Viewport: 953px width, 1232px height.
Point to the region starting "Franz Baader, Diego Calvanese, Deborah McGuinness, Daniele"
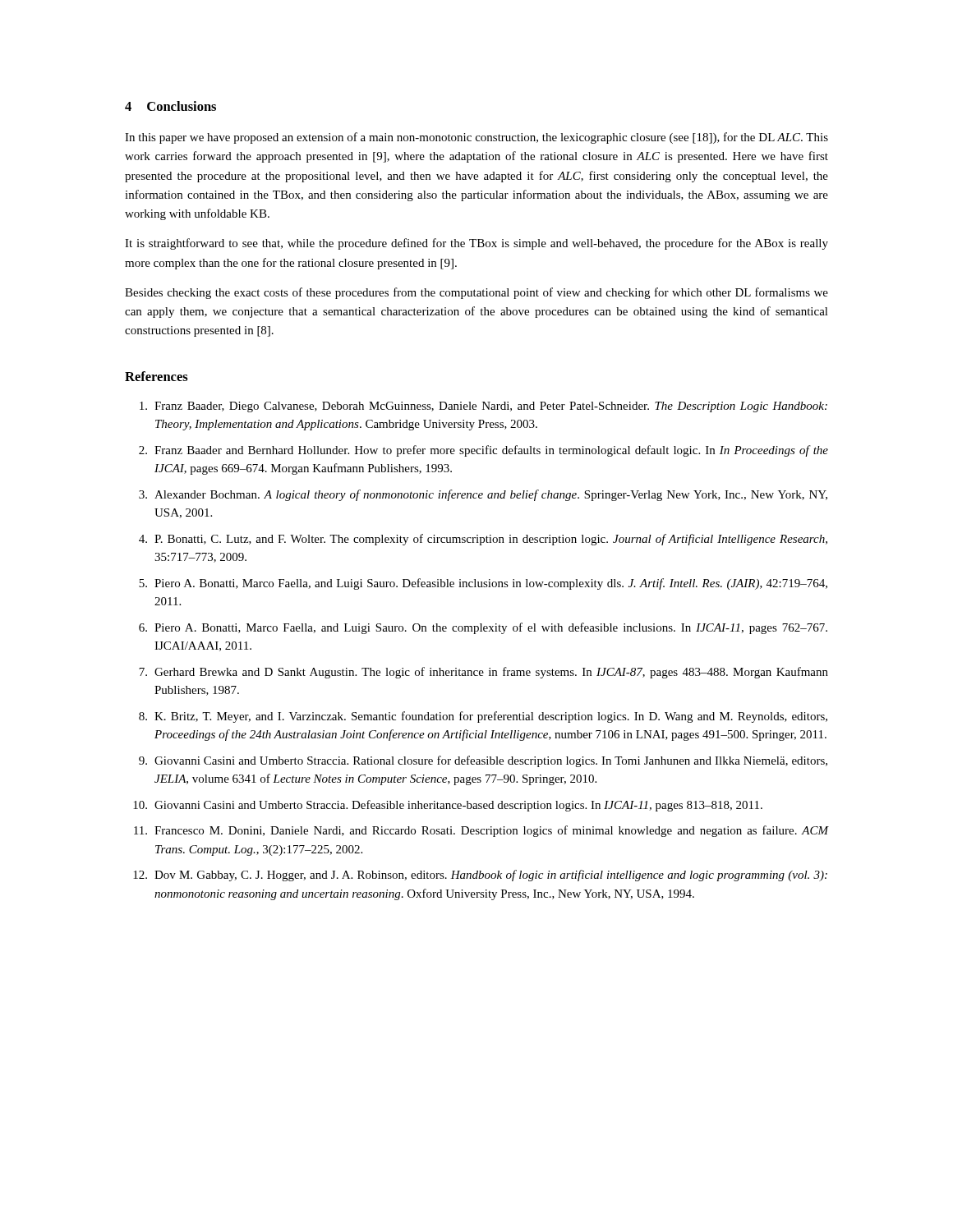tap(476, 415)
